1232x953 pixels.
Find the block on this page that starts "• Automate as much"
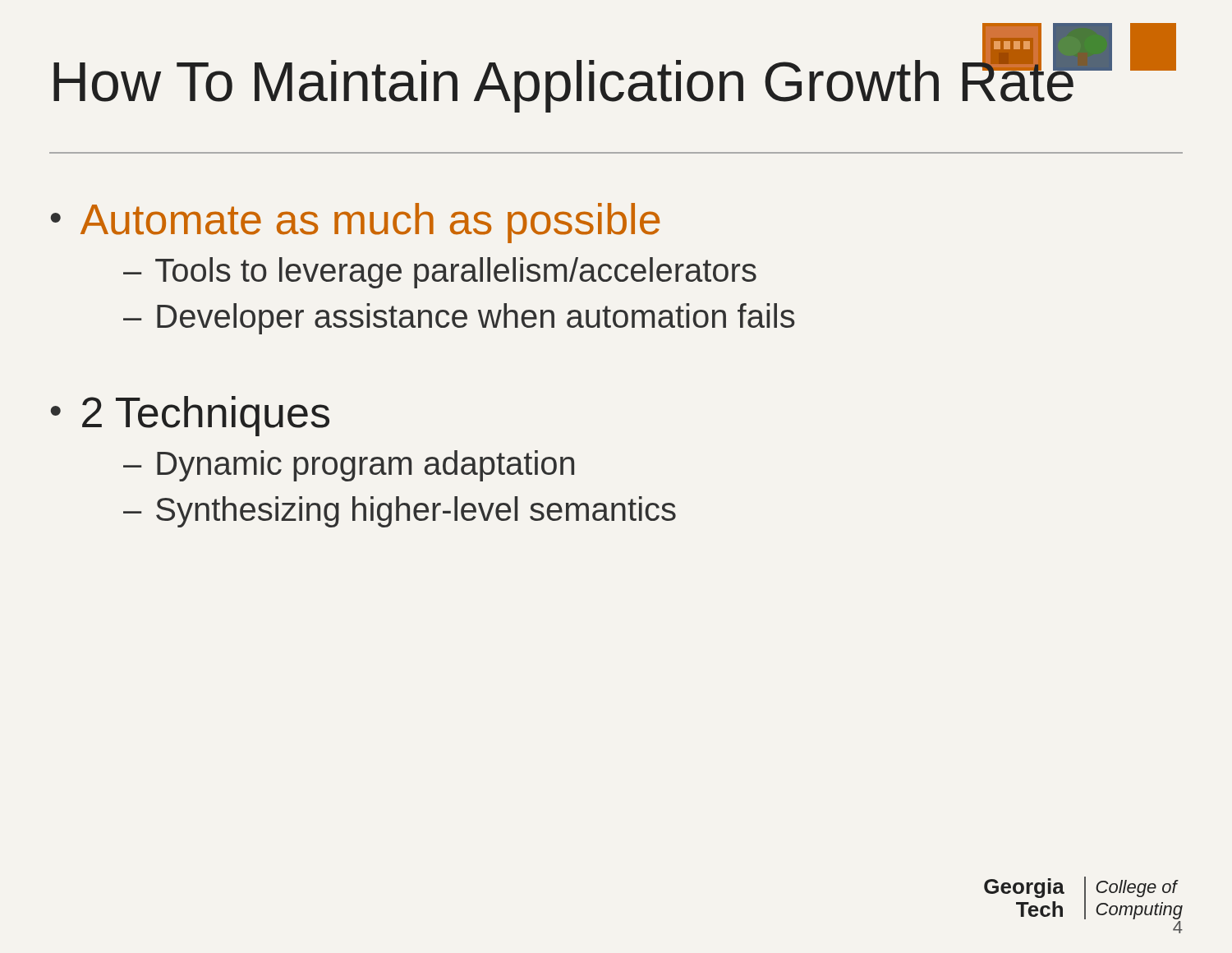coord(355,220)
